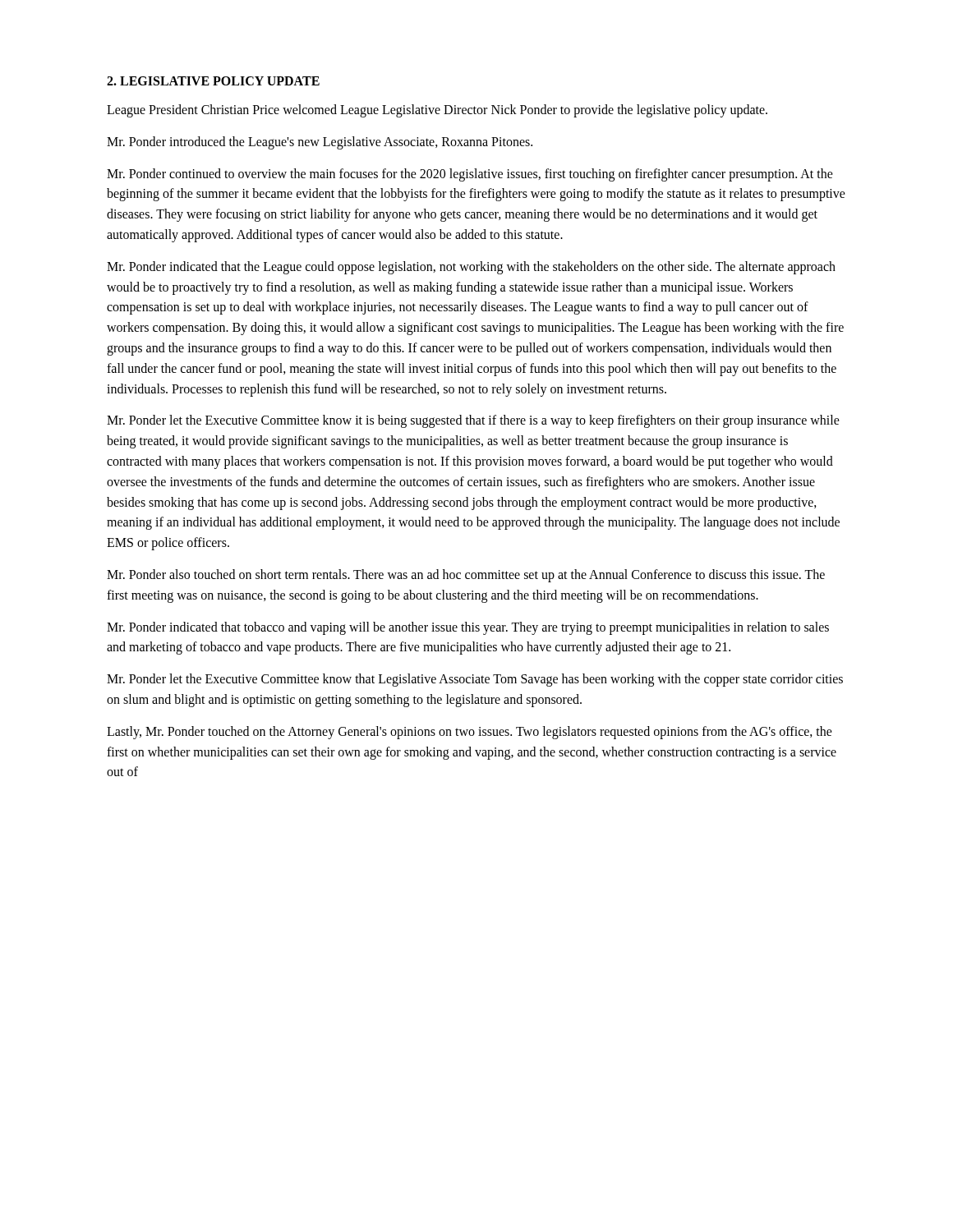Select the region starting "Mr. Ponder also touched on short term"
The image size is (953, 1232).
point(466,585)
